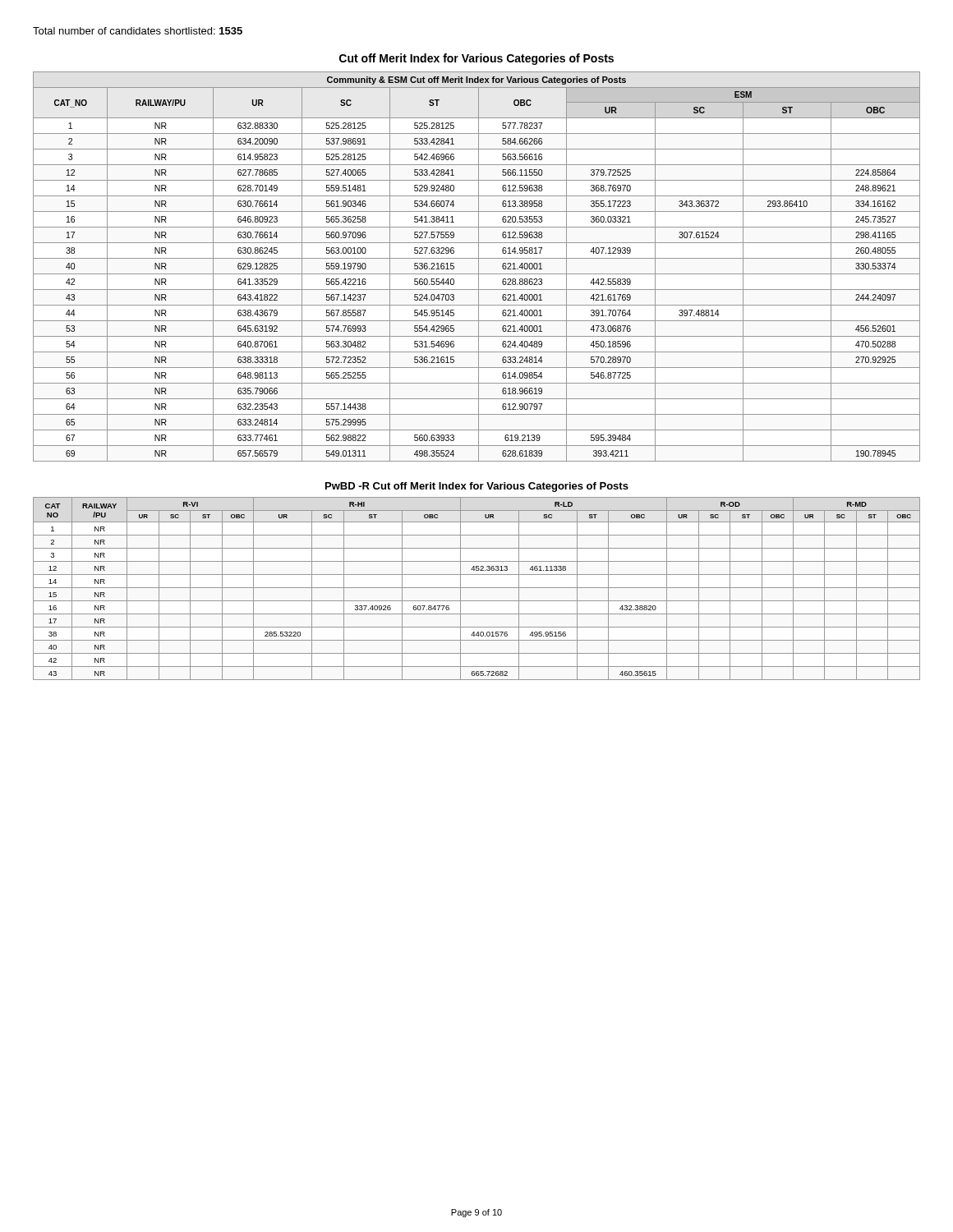Locate the section header that reads "PwBD -R Cut off"
Viewport: 953px width, 1232px height.
coord(476,486)
